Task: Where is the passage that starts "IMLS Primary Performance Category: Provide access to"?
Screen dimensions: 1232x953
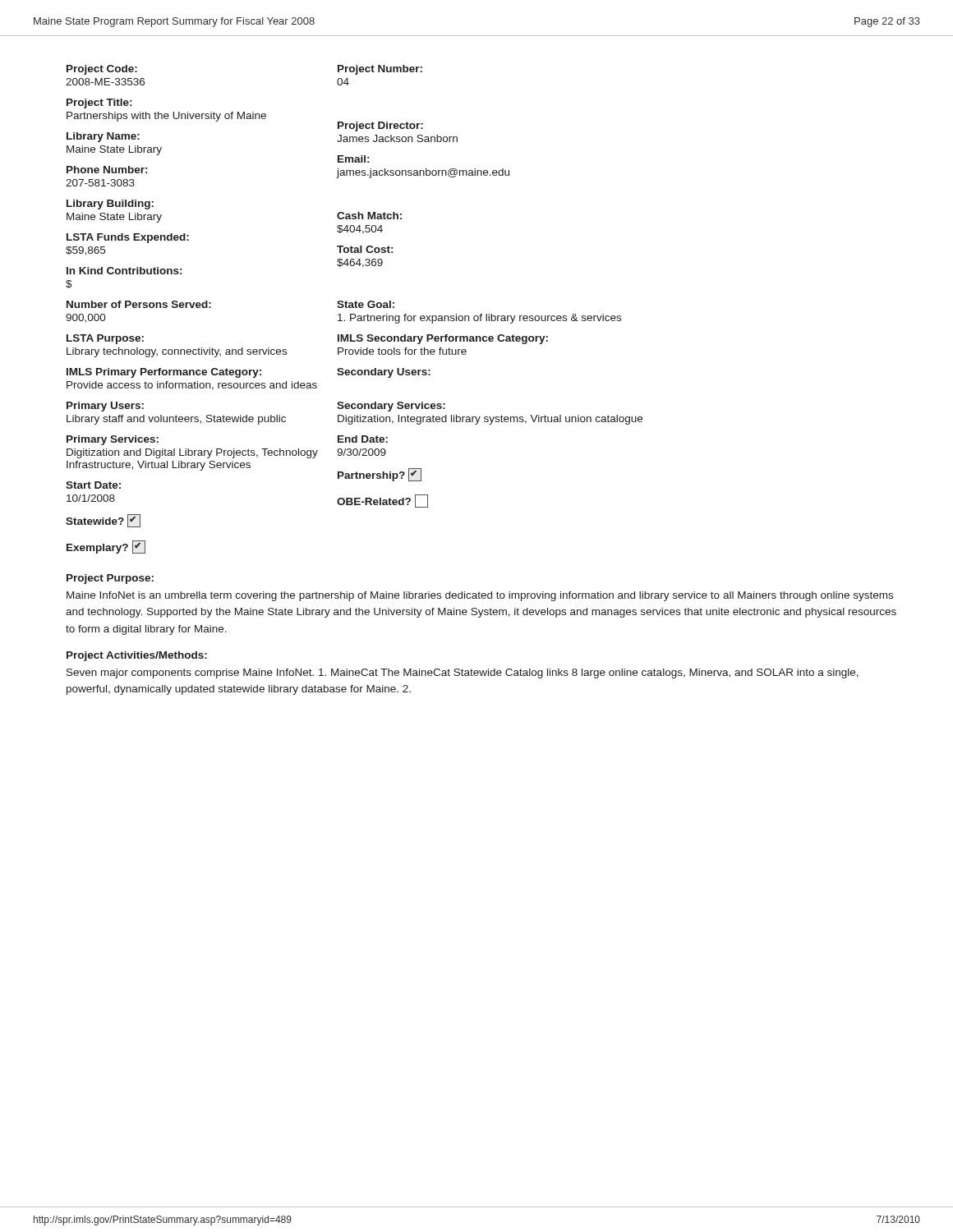Action: pyautogui.click(x=193, y=378)
